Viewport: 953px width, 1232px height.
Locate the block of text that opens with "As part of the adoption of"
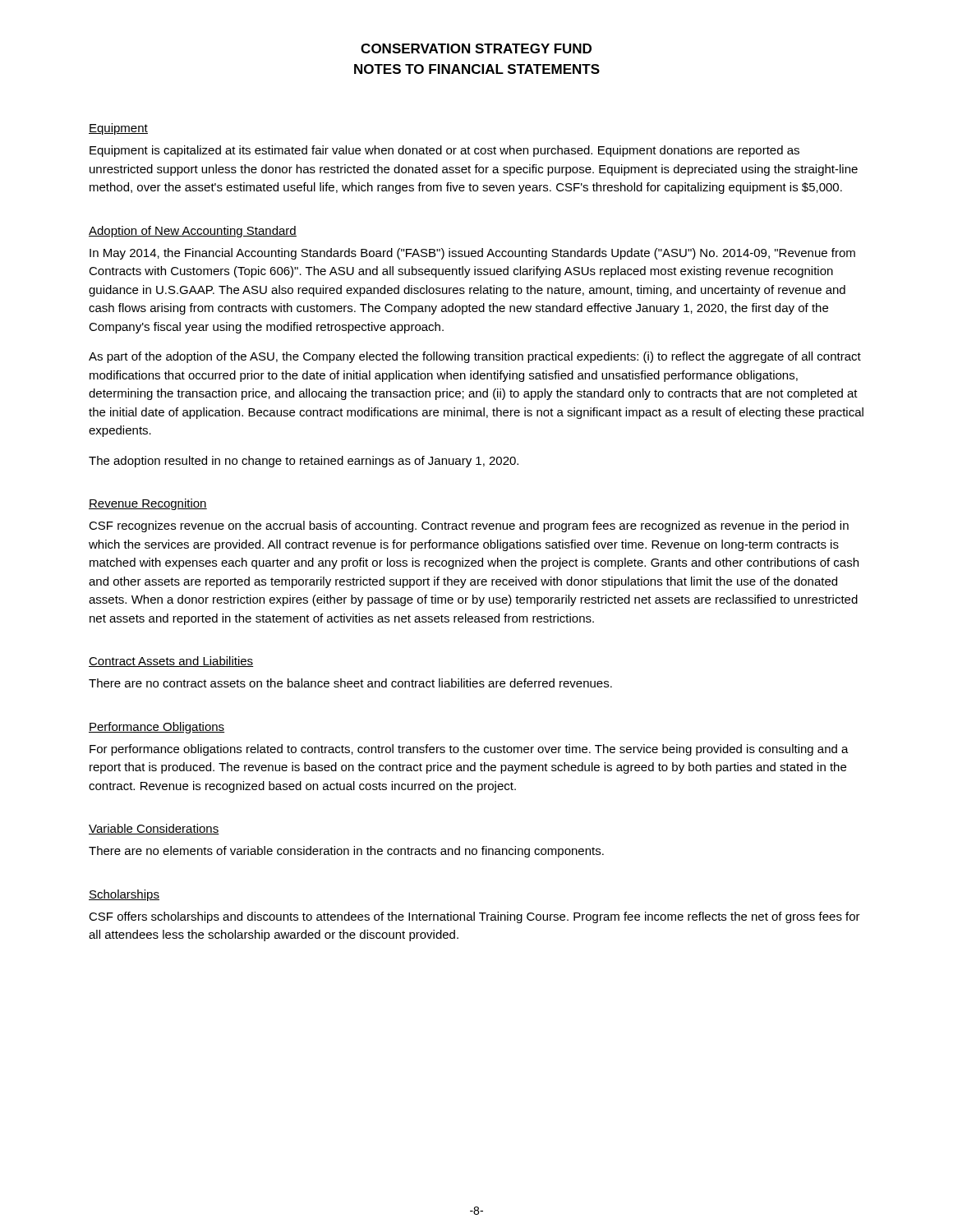(x=476, y=393)
